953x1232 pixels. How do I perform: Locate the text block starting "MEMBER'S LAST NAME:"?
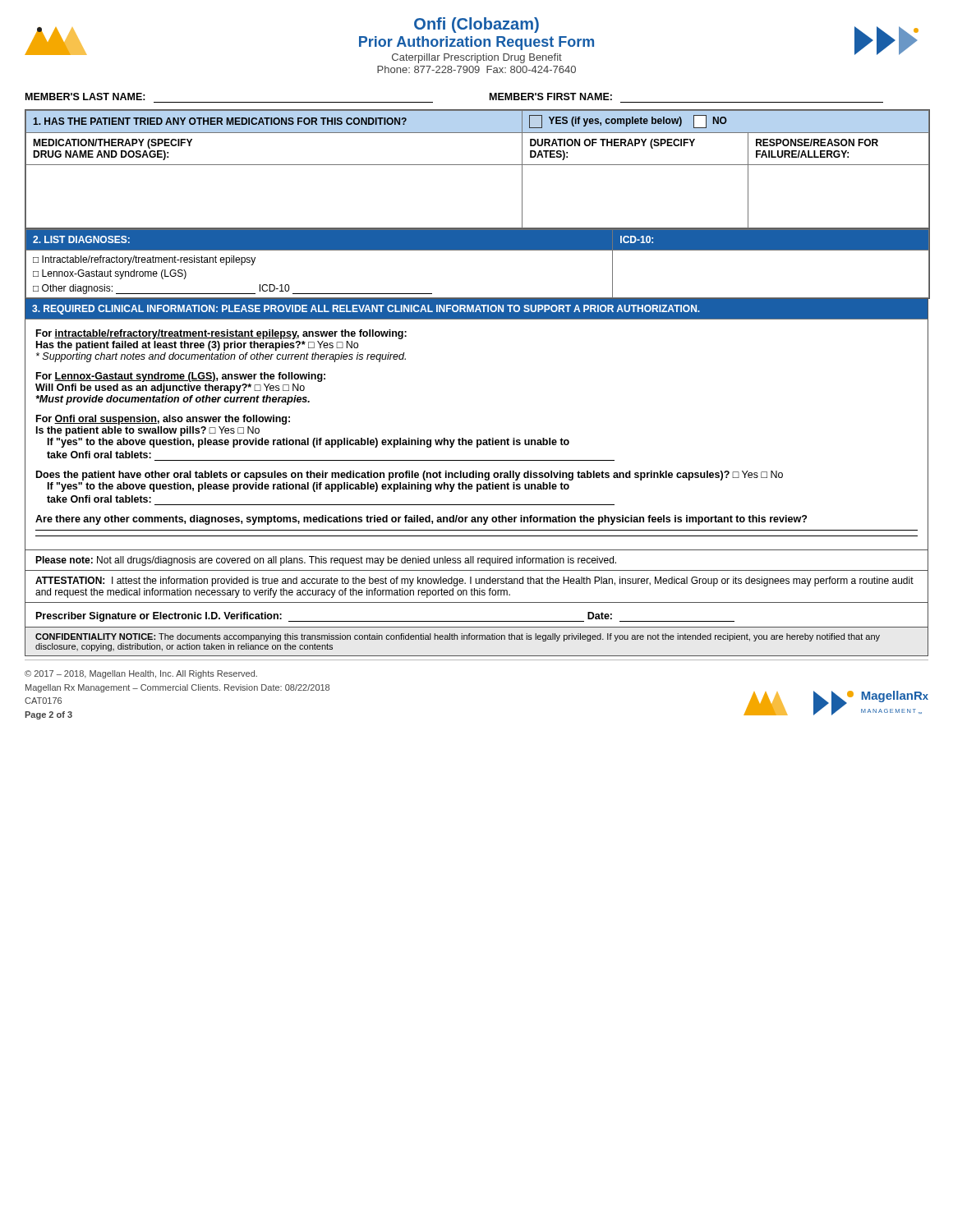point(76,97)
